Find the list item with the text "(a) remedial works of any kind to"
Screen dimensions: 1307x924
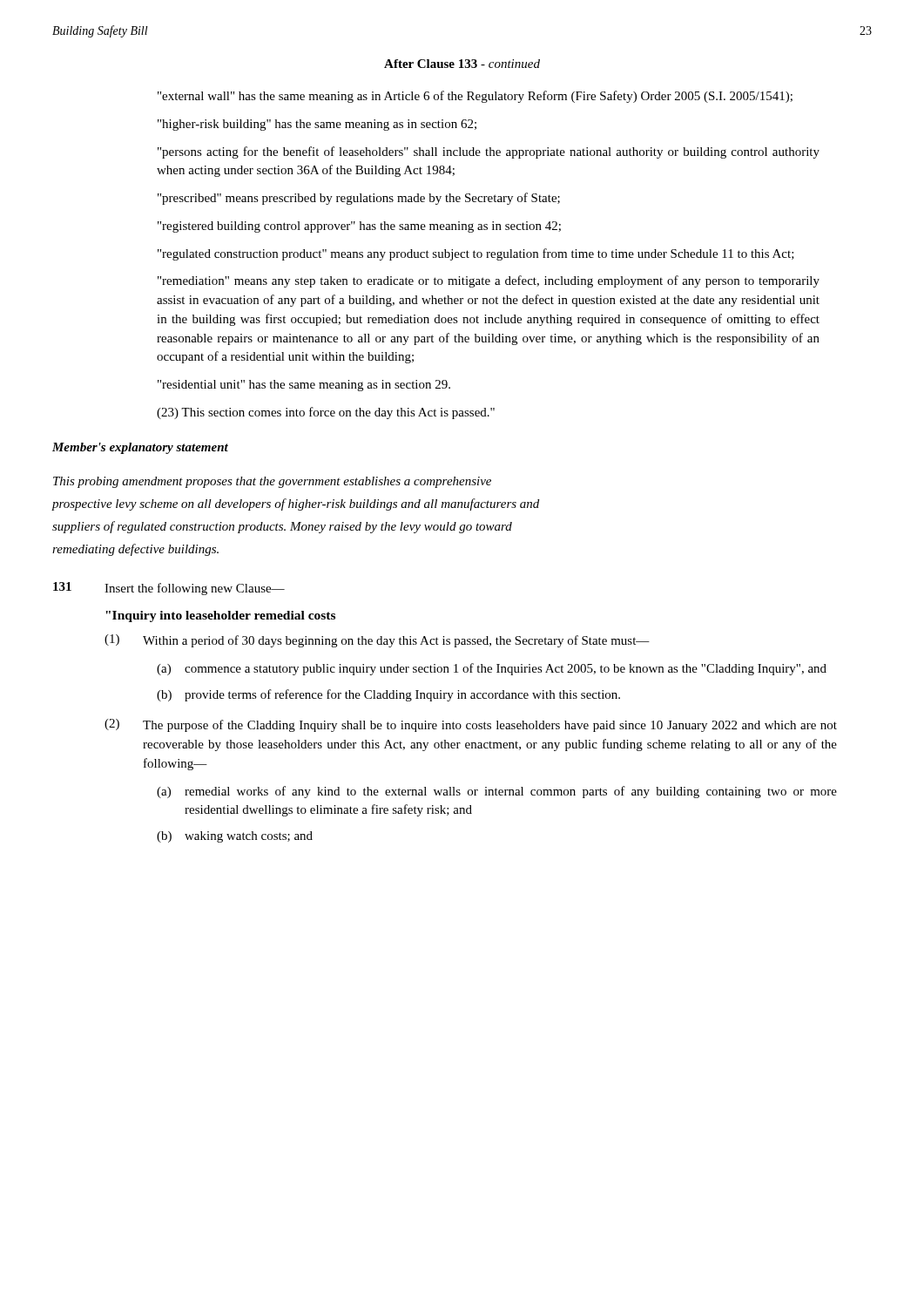pyautogui.click(x=497, y=801)
